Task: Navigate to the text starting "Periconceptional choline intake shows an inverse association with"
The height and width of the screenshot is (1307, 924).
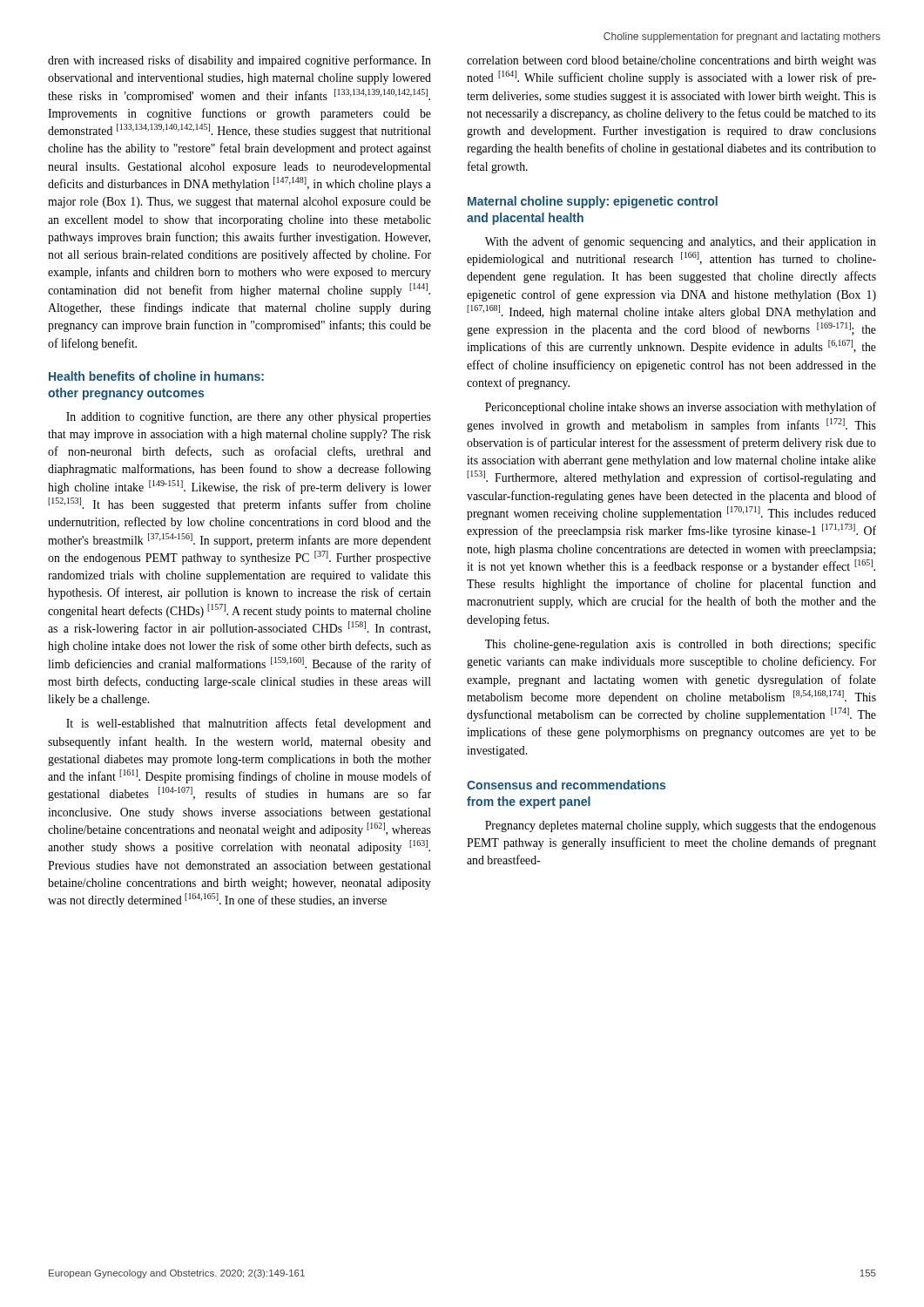Action: tap(671, 514)
